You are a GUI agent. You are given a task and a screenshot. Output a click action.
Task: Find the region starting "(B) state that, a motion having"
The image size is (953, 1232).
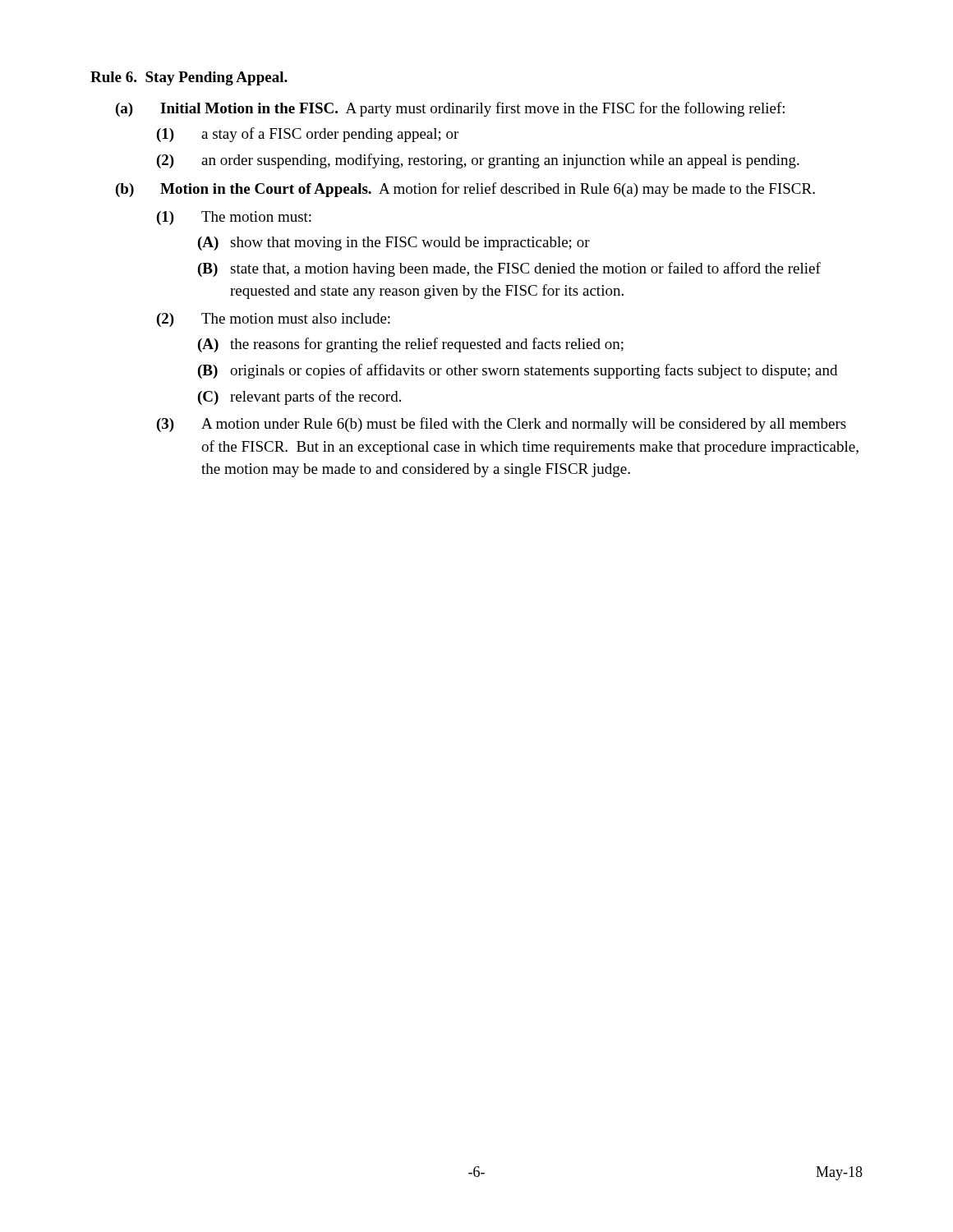(530, 280)
